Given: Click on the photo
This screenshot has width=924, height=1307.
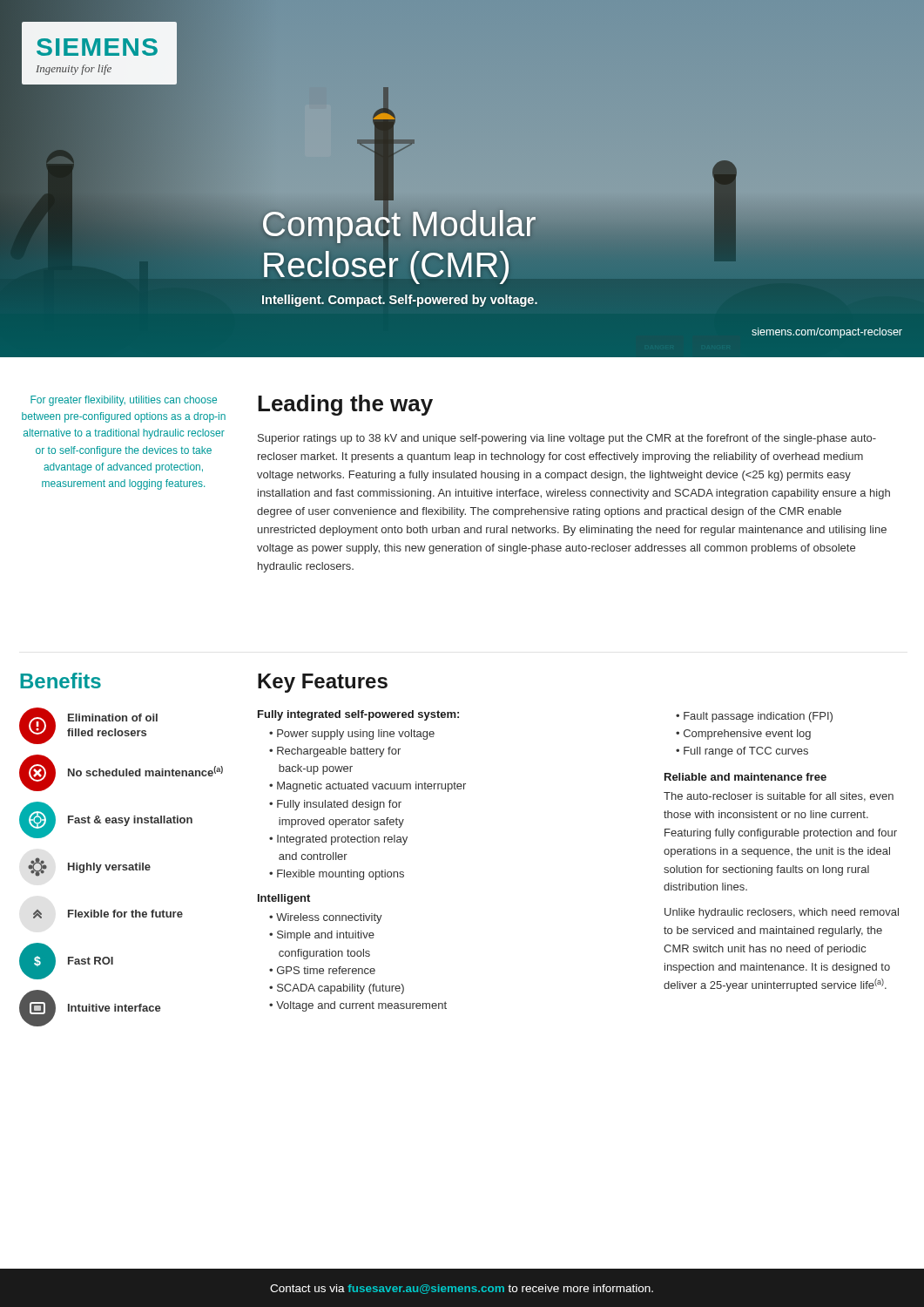Looking at the screenshot, I should [462, 183].
